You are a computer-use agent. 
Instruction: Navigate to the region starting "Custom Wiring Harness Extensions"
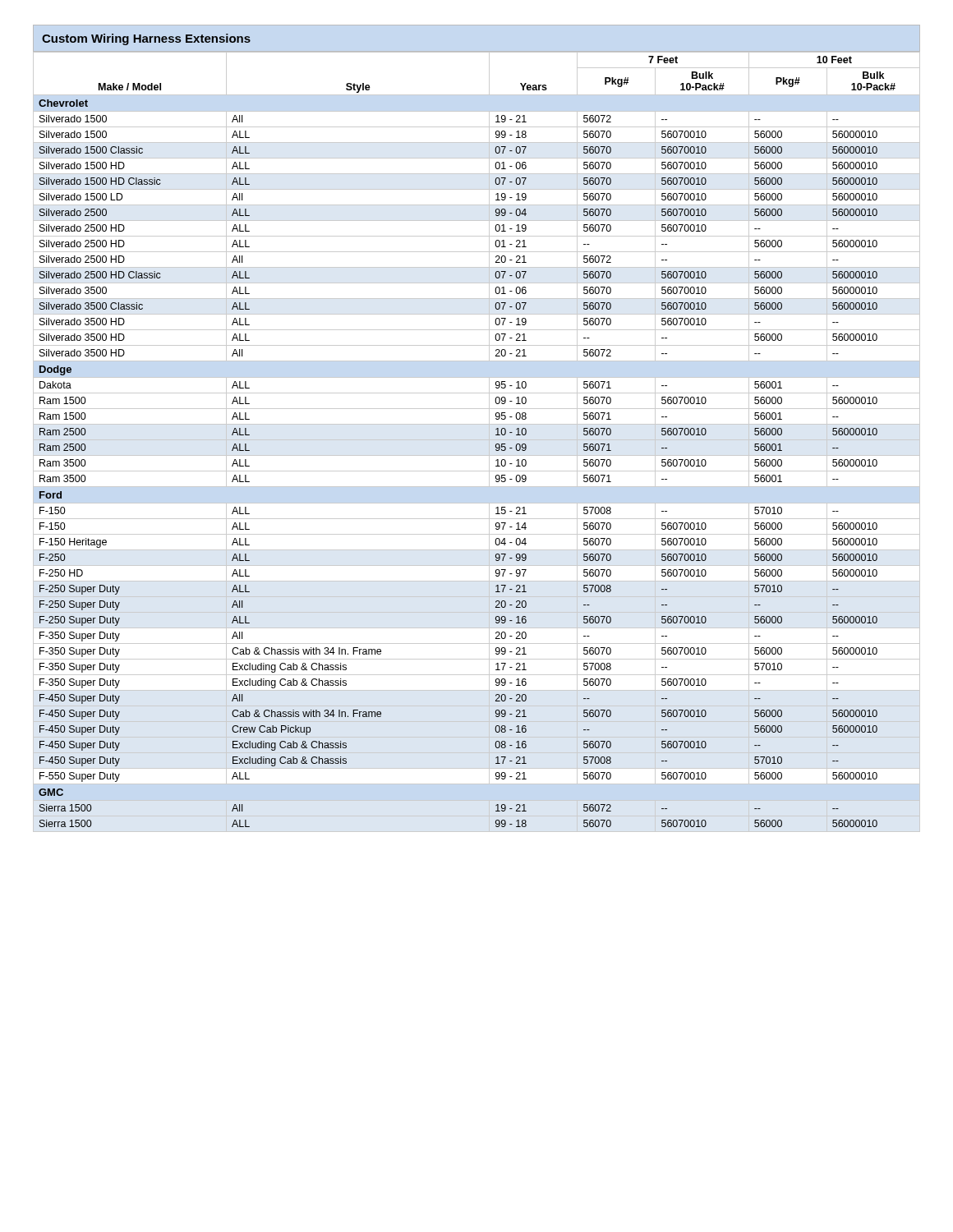click(146, 38)
